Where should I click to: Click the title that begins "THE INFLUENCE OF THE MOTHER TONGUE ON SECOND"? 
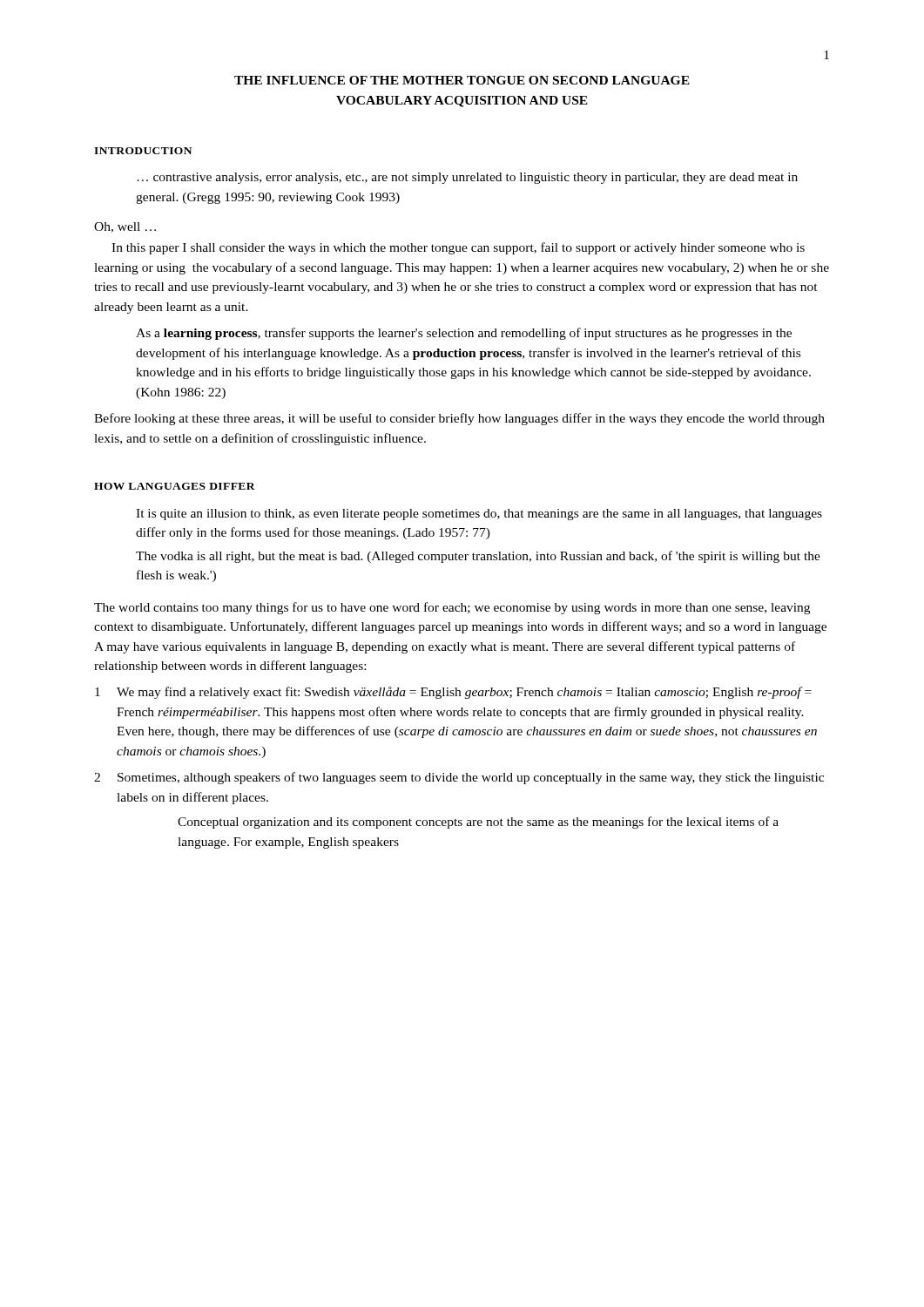tap(462, 90)
